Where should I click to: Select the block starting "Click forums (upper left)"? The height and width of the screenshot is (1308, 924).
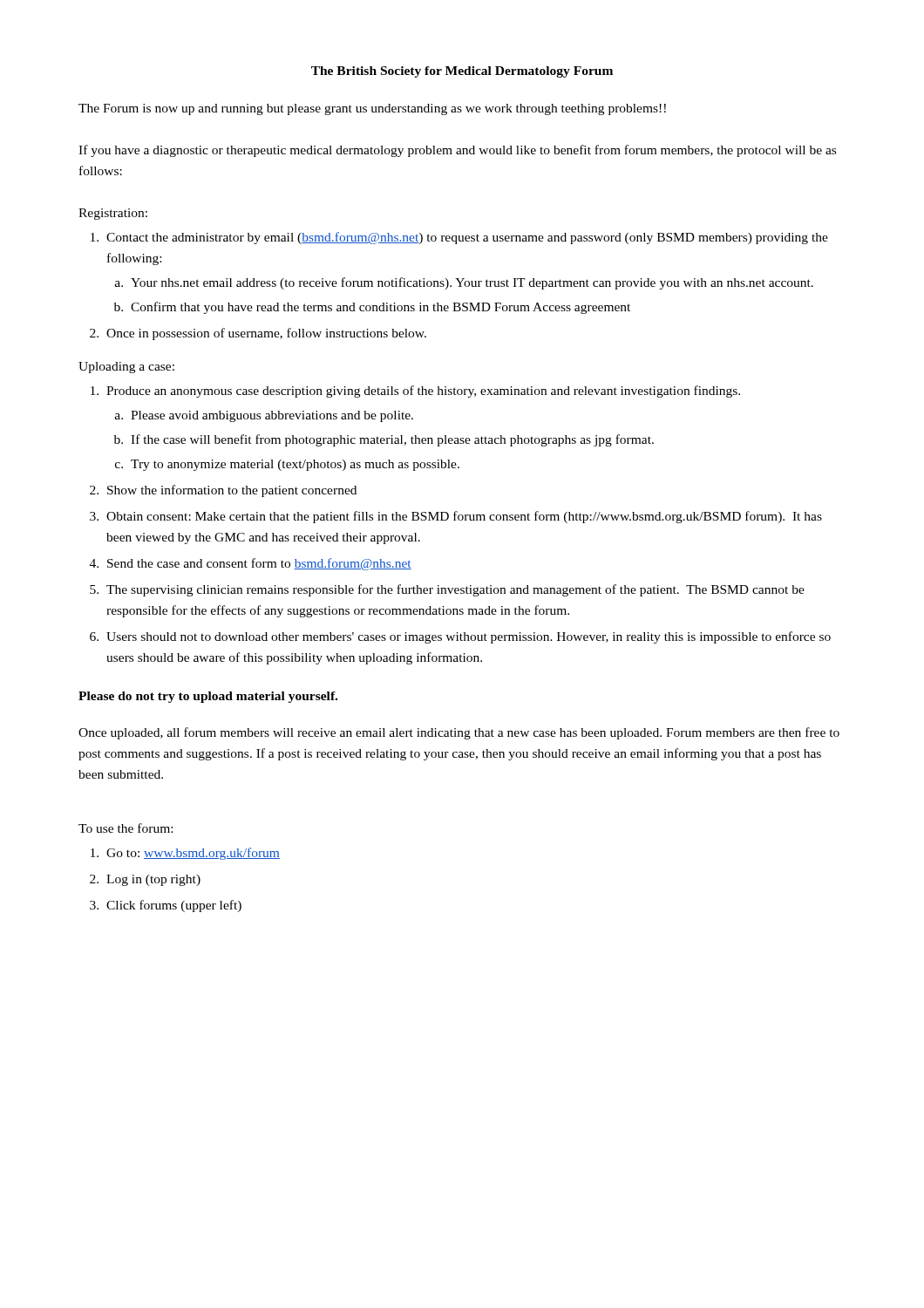coord(174,905)
